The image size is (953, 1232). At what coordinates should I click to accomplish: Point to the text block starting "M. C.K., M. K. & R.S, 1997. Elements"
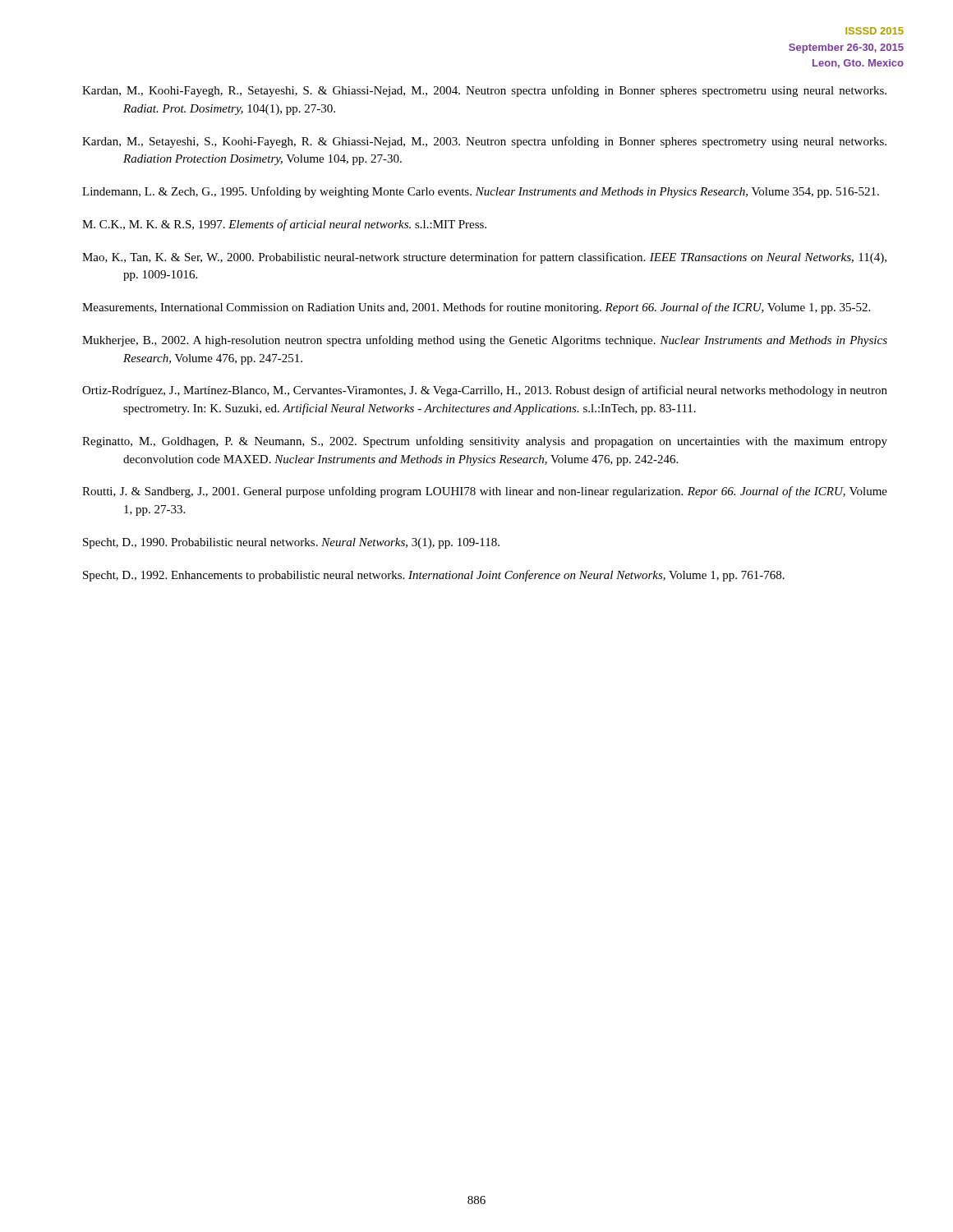coord(285,224)
